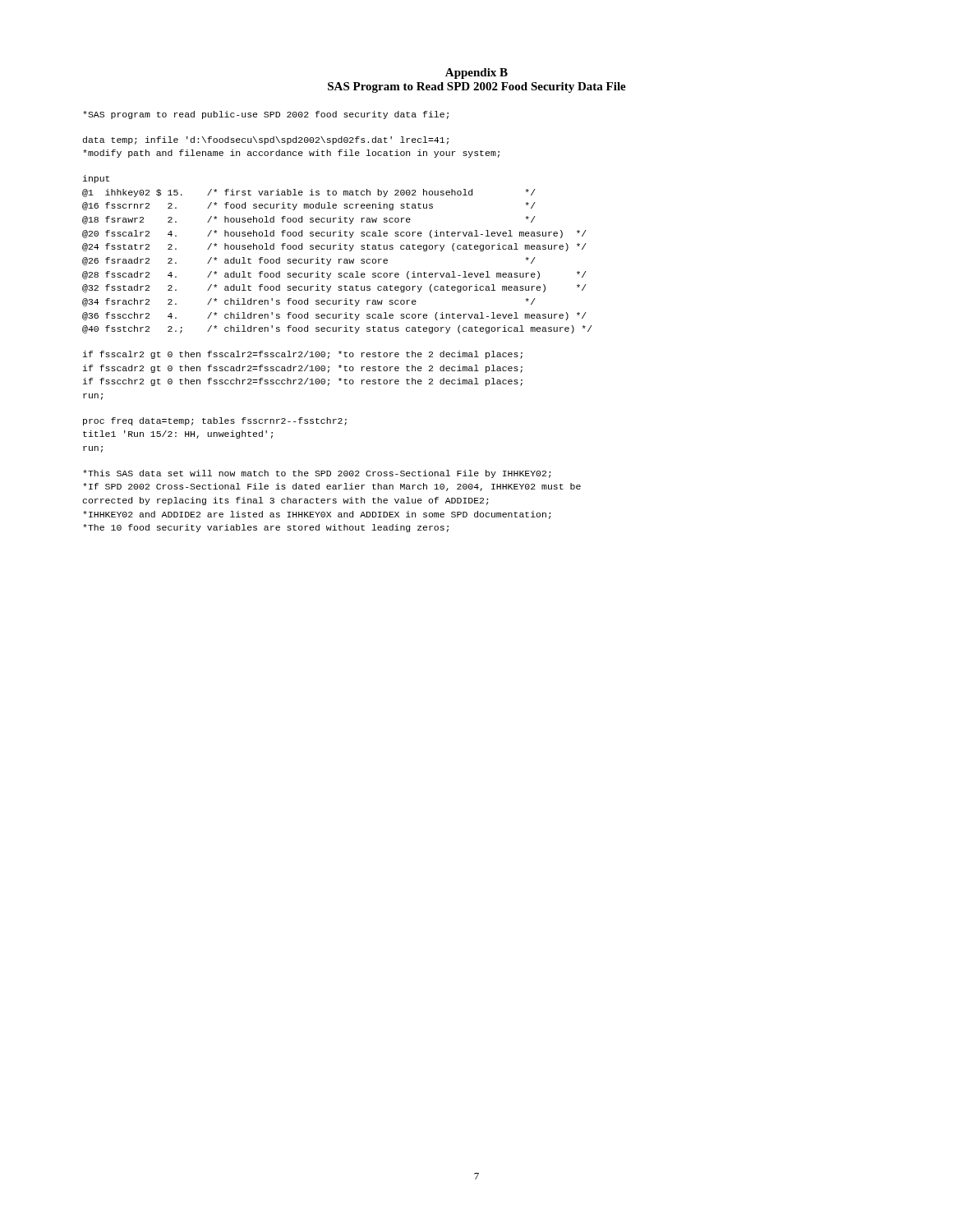
Task: Find the text block with the text "SAS program to read public-use"
Action: pos(266,115)
